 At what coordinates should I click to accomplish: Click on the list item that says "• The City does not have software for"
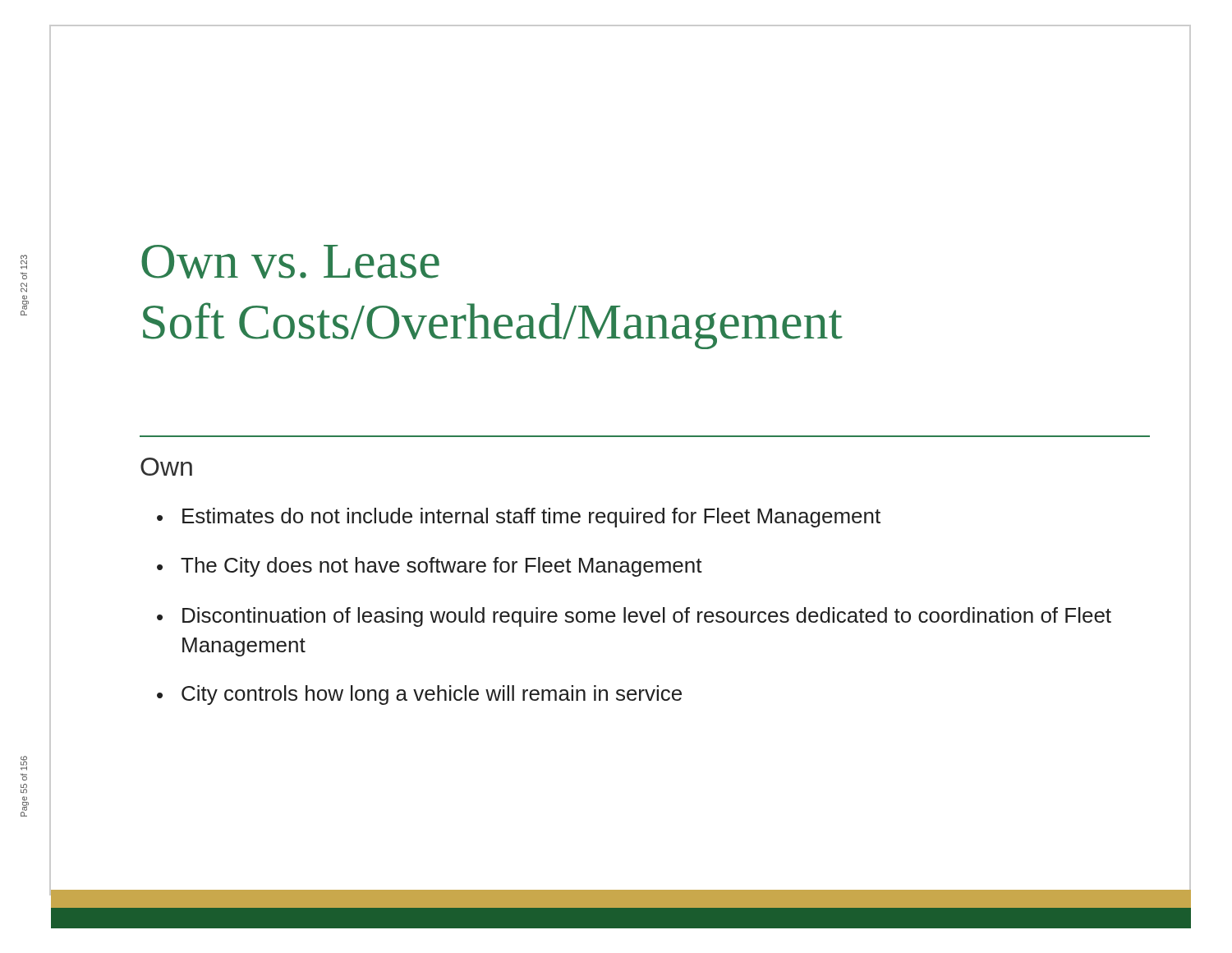pos(429,567)
